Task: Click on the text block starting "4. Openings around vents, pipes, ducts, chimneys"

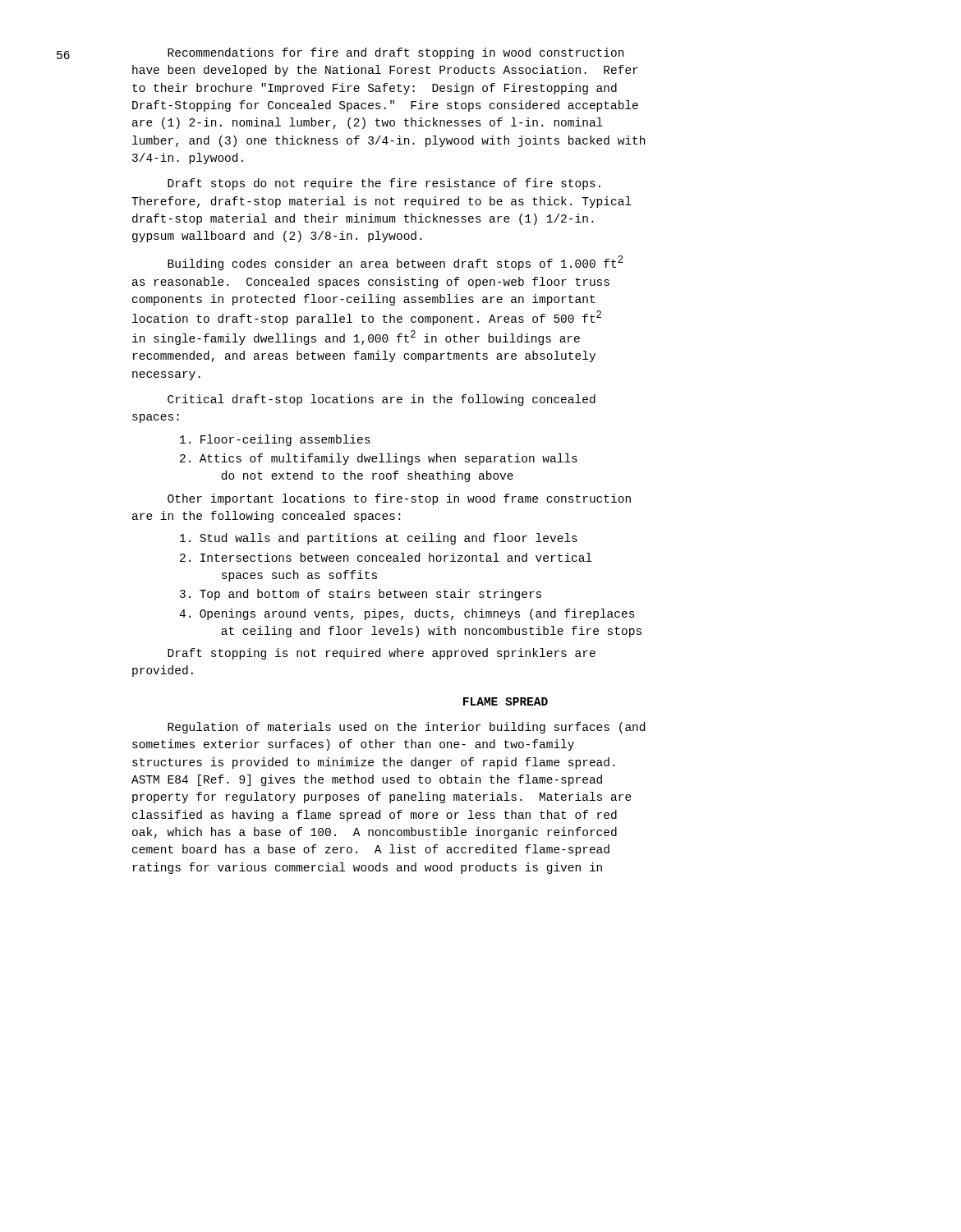Action: (x=523, y=623)
